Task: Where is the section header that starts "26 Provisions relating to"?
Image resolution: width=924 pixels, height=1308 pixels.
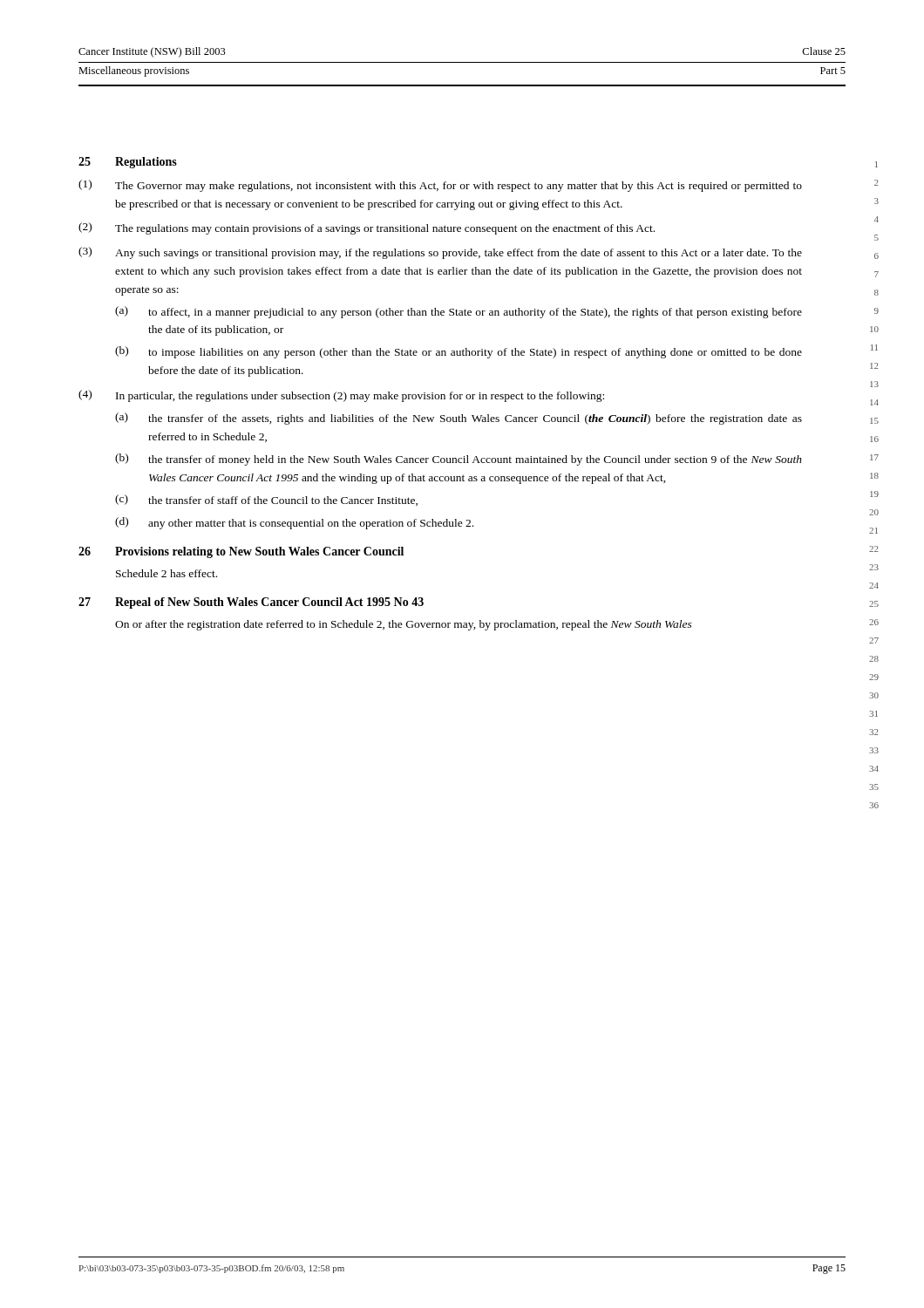Action: (241, 552)
